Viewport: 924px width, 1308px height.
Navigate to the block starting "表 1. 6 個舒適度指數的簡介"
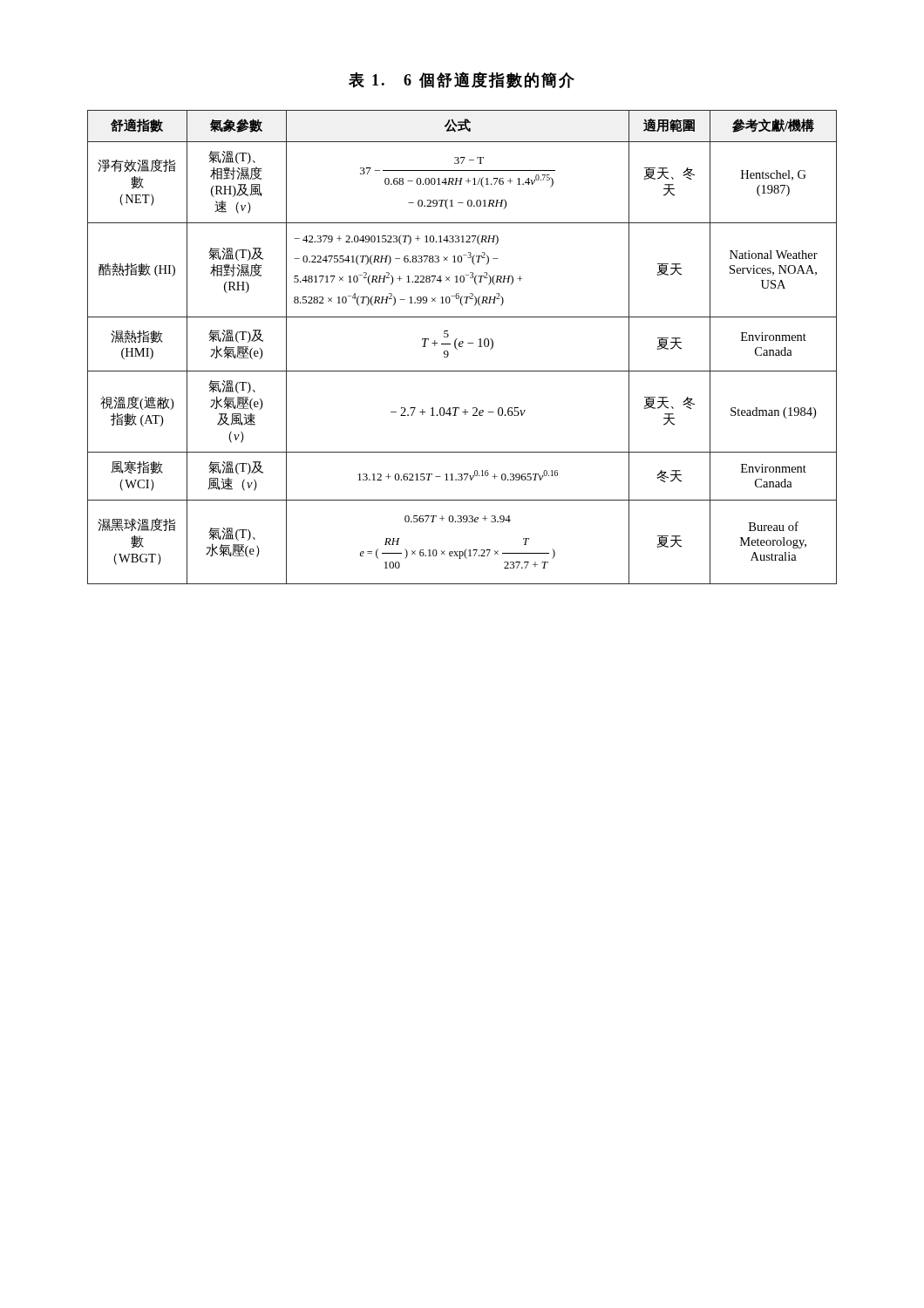(462, 80)
